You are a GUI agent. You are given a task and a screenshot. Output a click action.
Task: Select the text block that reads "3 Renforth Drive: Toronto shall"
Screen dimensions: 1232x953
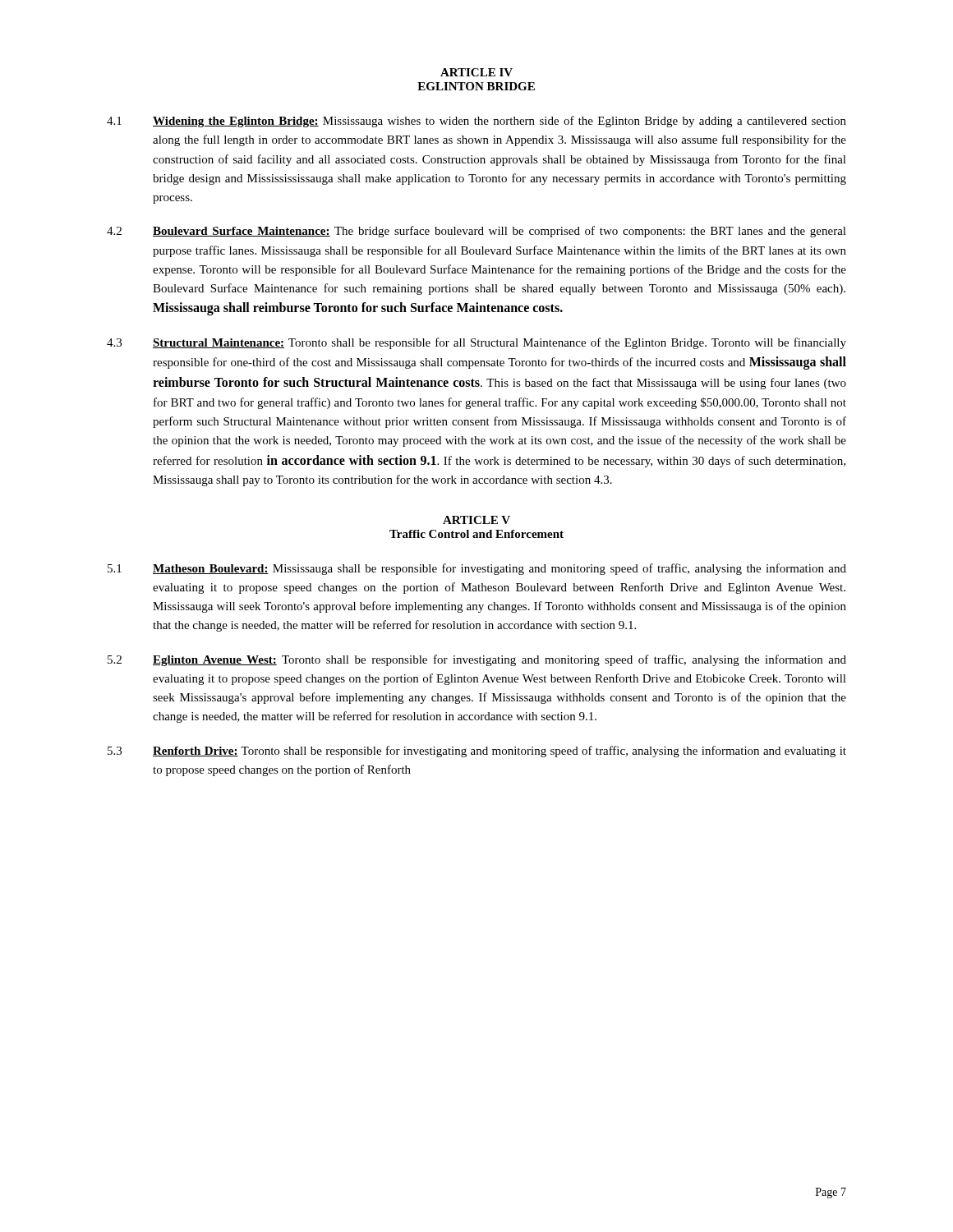476,761
